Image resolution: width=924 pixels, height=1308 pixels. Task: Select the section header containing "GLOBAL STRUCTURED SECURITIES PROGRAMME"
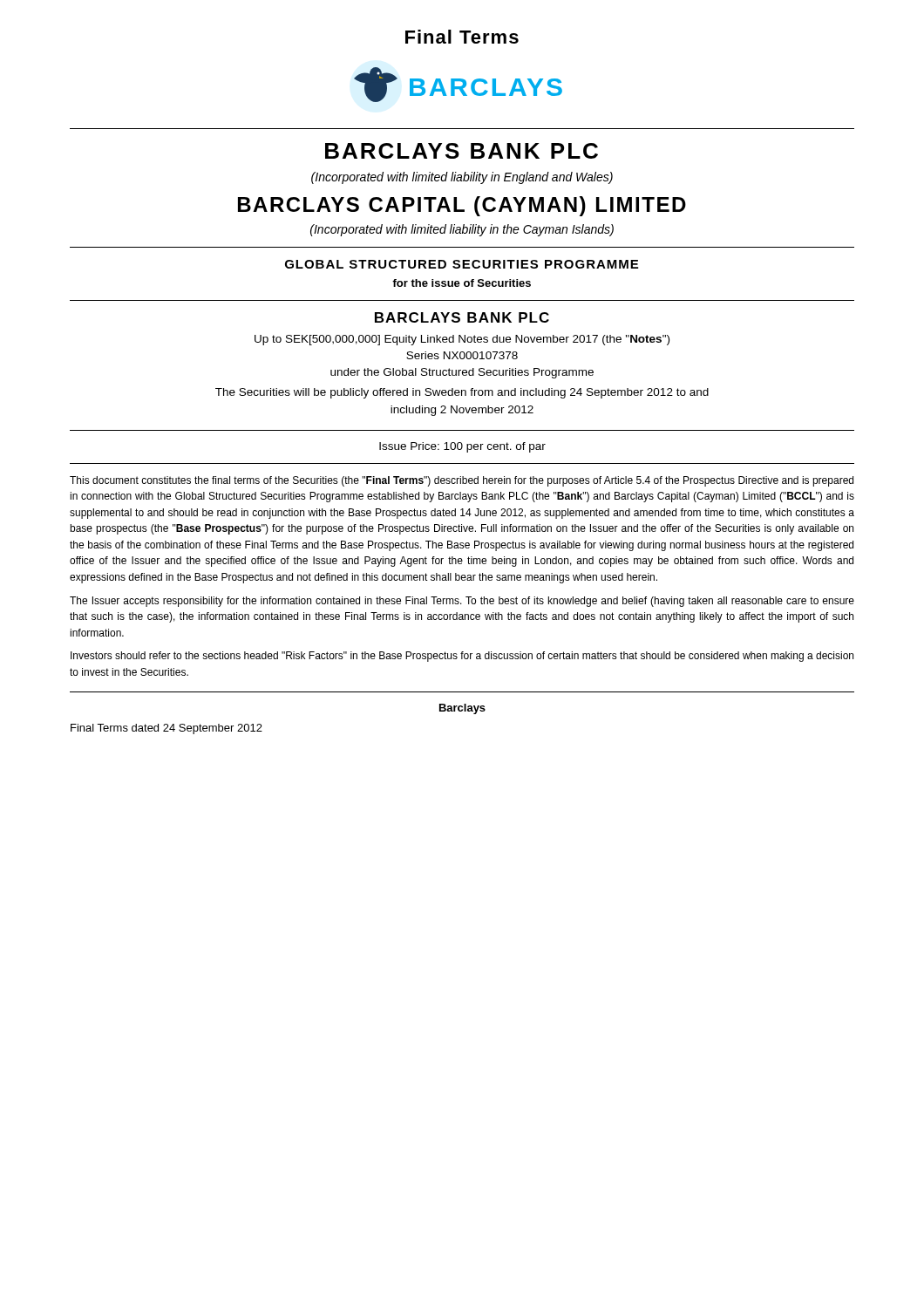(462, 264)
